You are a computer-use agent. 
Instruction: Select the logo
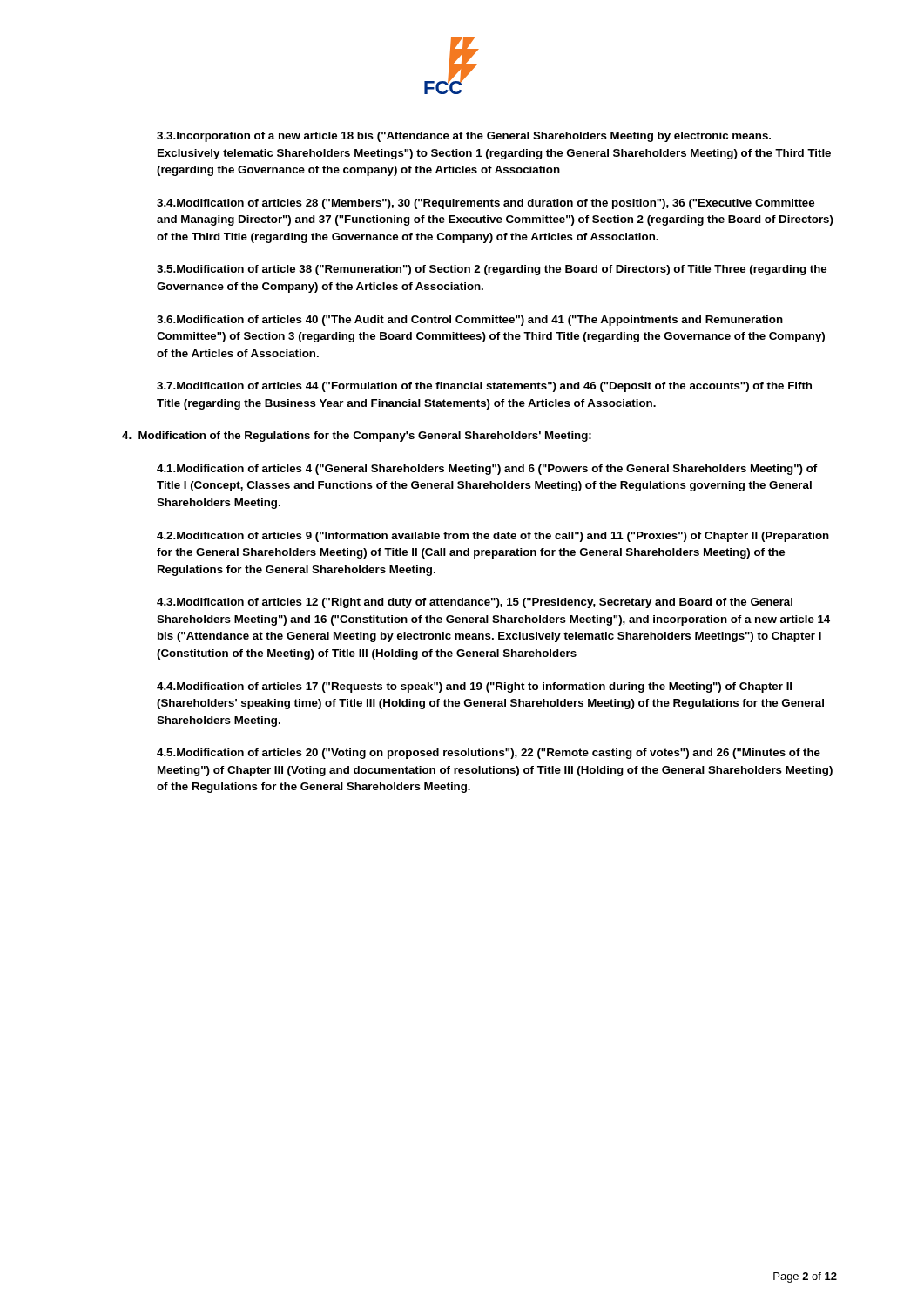[x=462, y=64]
